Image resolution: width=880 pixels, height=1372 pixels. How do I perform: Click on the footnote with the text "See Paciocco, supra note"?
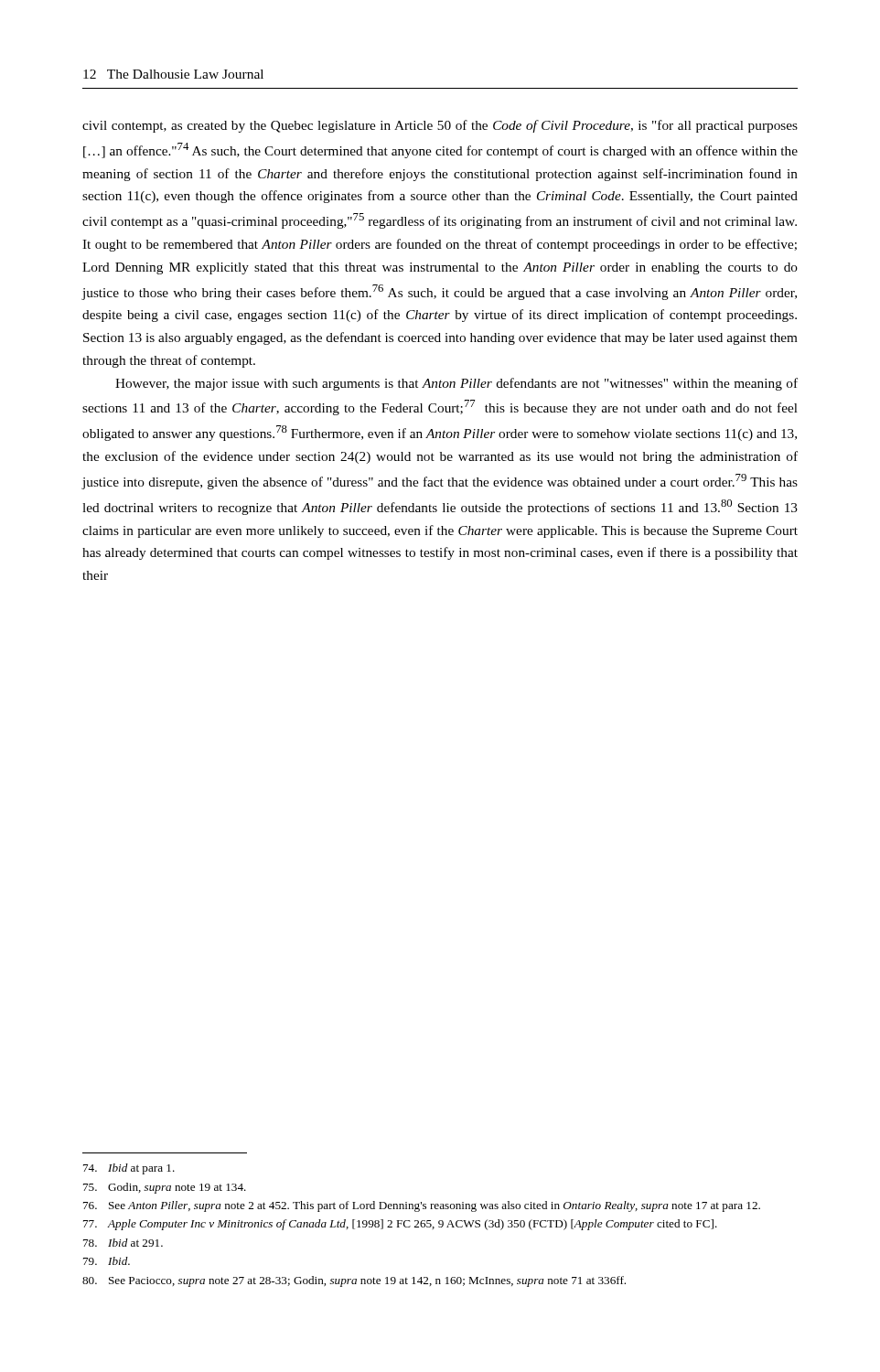(x=440, y=1280)
